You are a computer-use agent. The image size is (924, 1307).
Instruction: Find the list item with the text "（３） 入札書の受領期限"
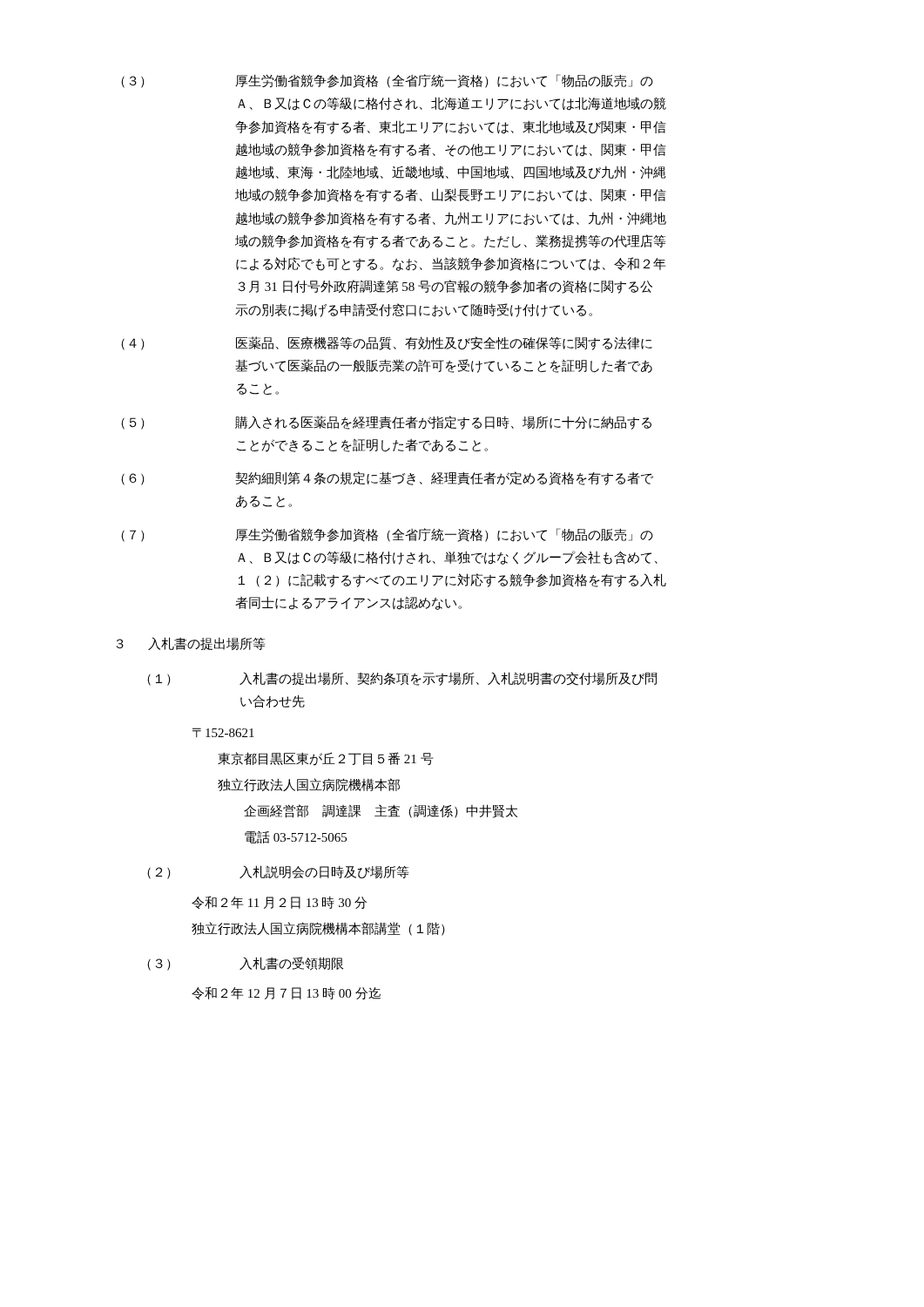pyautogui.click(x=245, y=964)
